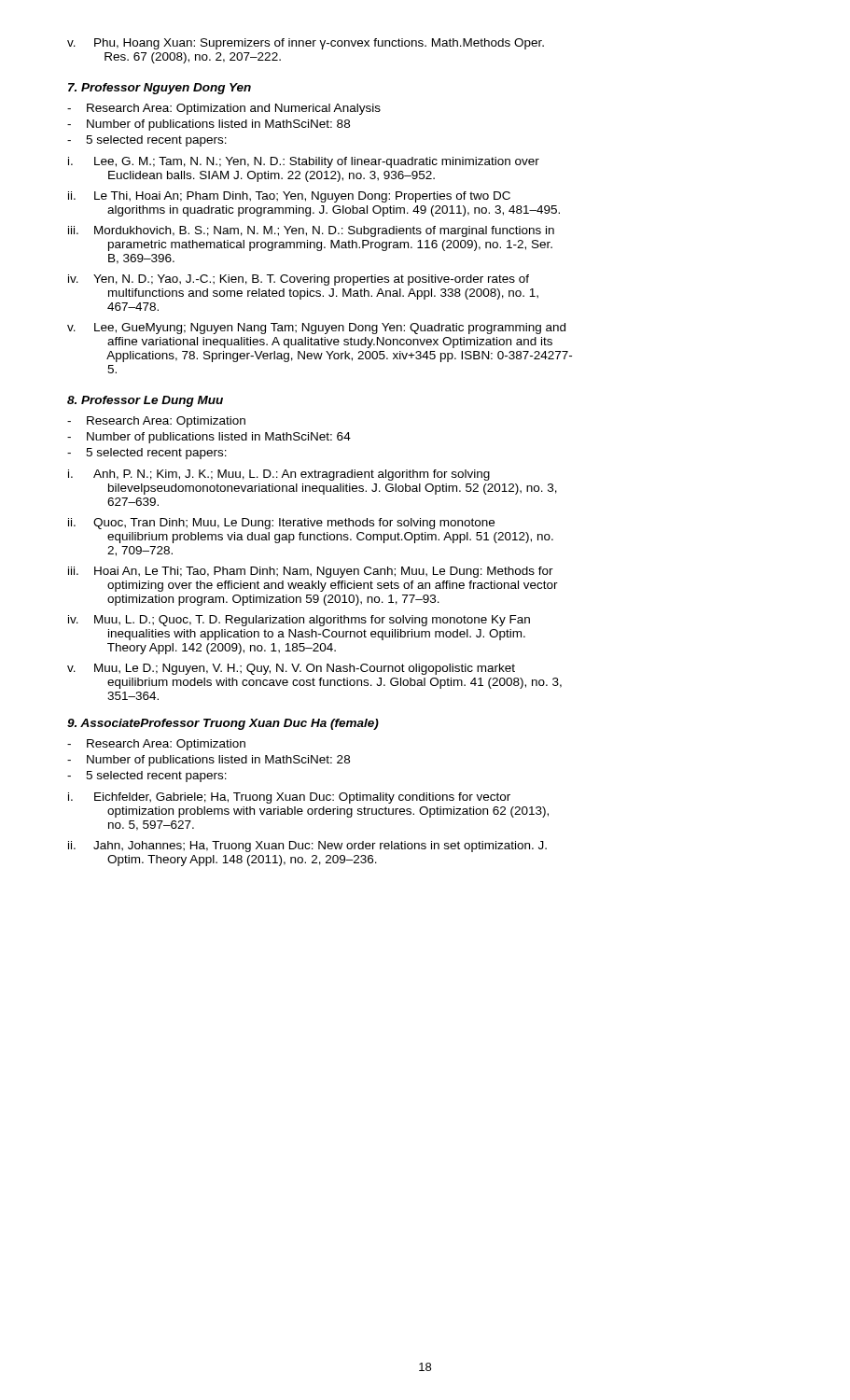
Task: Select the section header that reads "9. AssociateProfessor Truong Xuan Duc"
Action: tap(223, 723)
